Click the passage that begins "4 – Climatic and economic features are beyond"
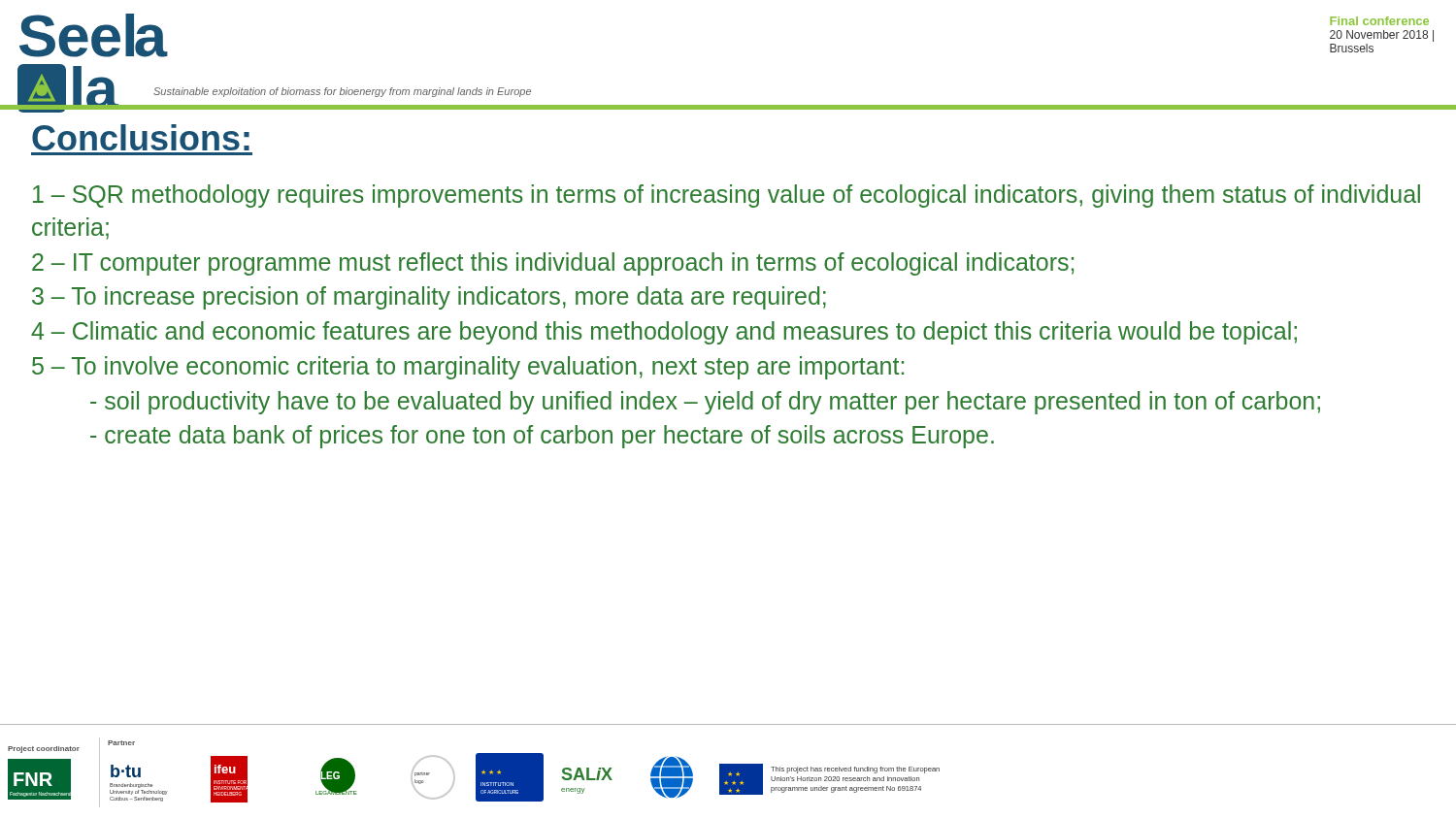 [665, 331]
